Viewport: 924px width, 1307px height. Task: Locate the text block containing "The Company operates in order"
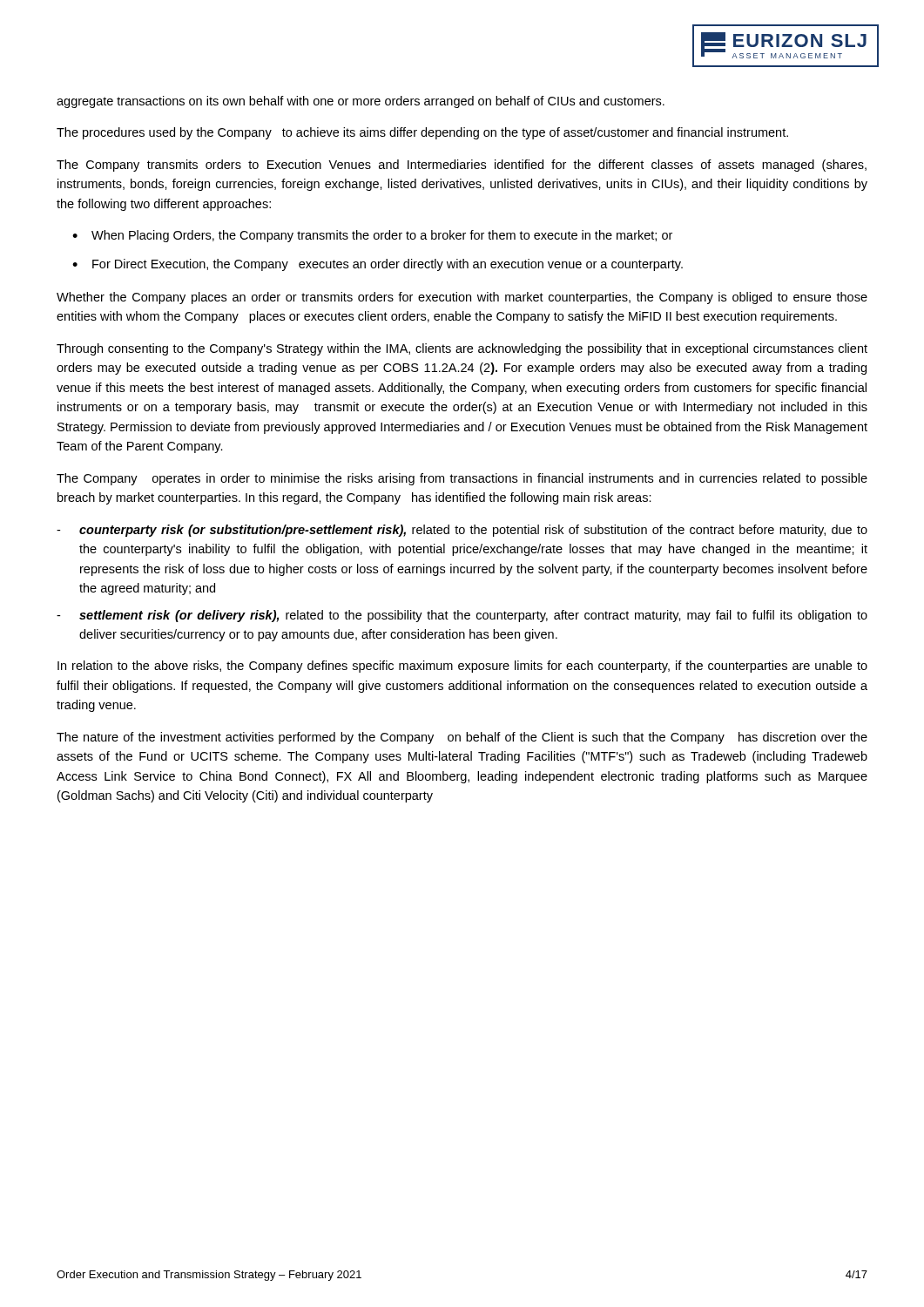[462, 488]
